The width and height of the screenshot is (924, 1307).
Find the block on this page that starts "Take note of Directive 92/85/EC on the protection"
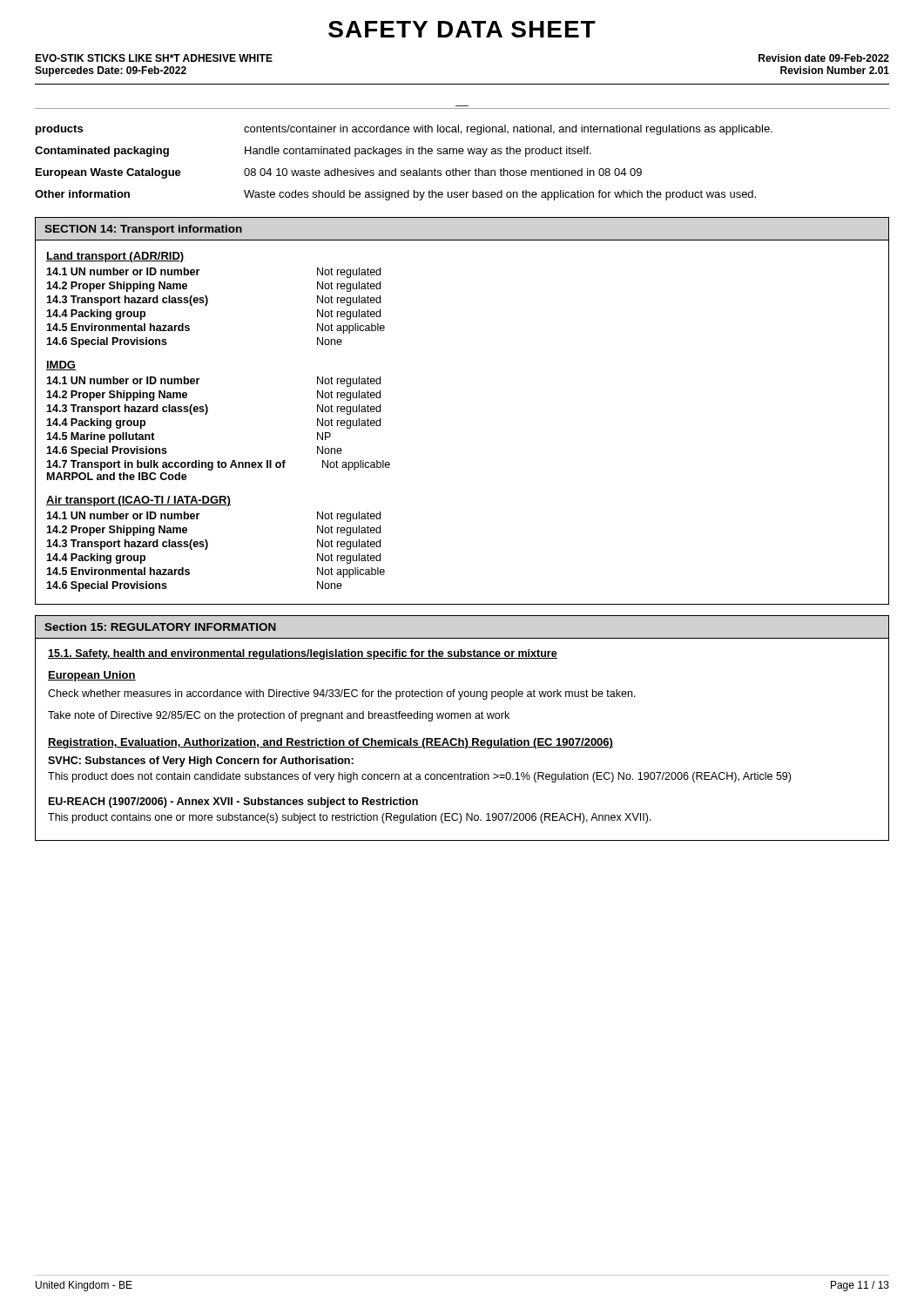279,716
